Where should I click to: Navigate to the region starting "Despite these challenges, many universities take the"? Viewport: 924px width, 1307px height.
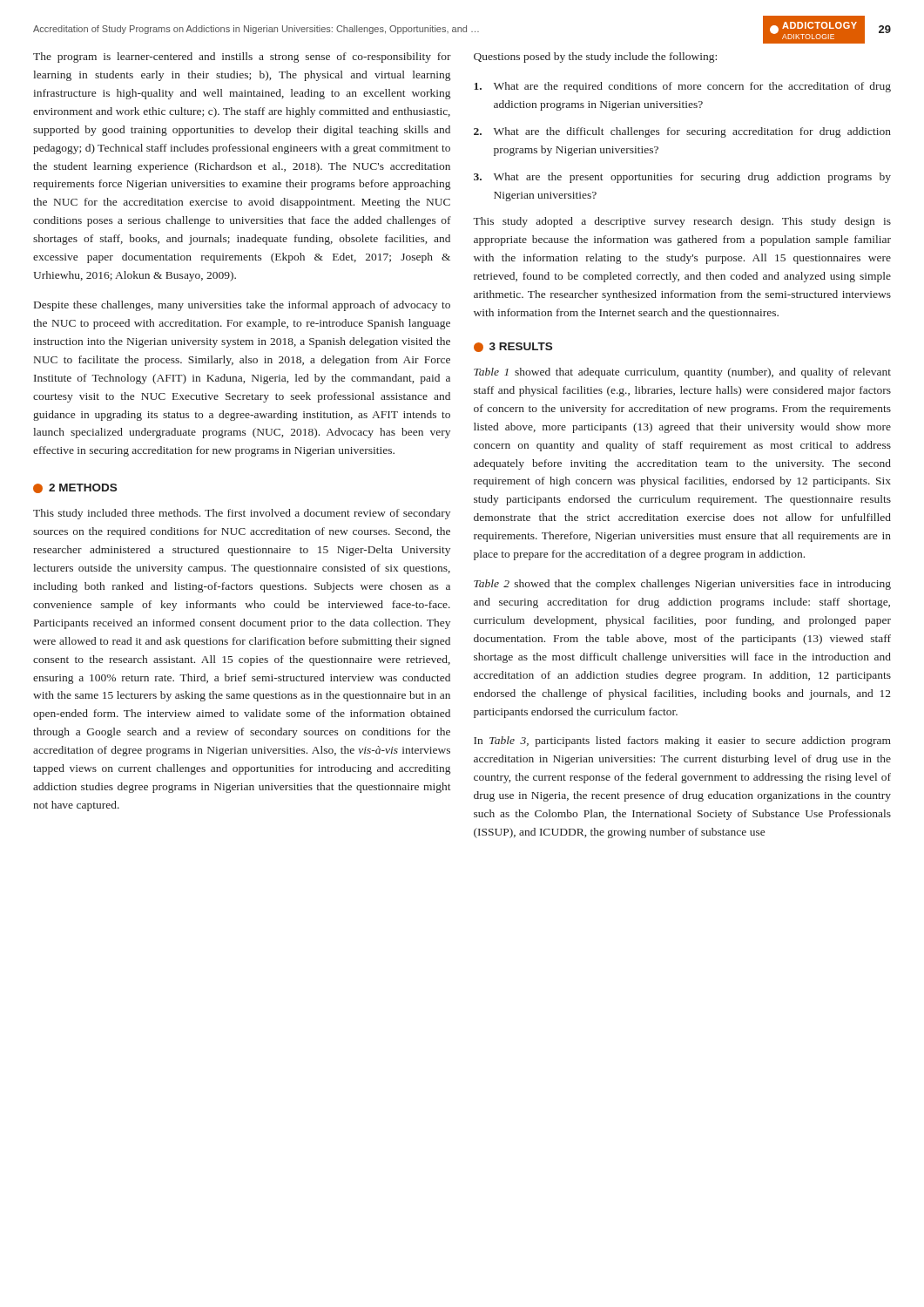(242, 377)
